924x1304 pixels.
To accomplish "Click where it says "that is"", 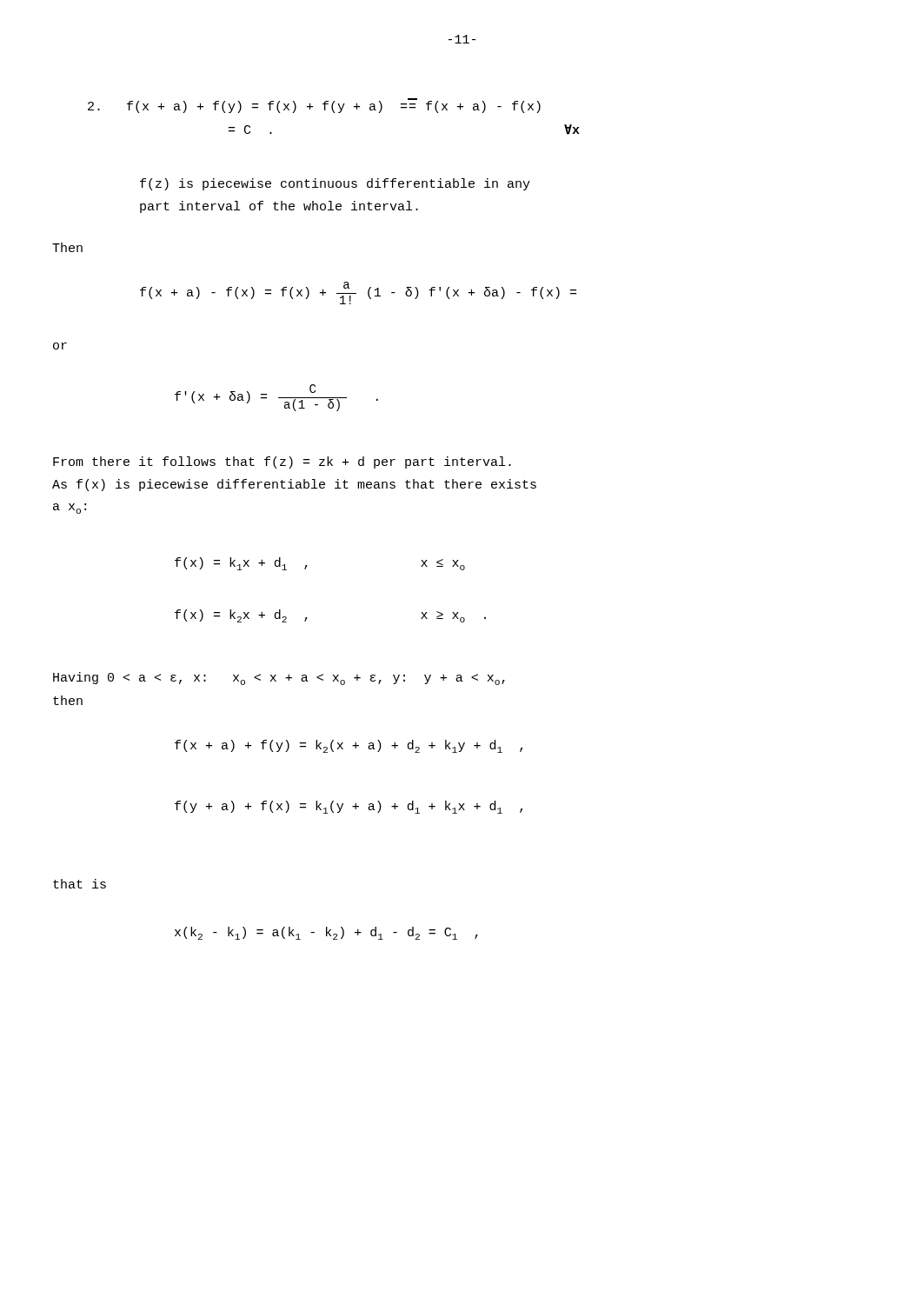I will coord(80,885).
